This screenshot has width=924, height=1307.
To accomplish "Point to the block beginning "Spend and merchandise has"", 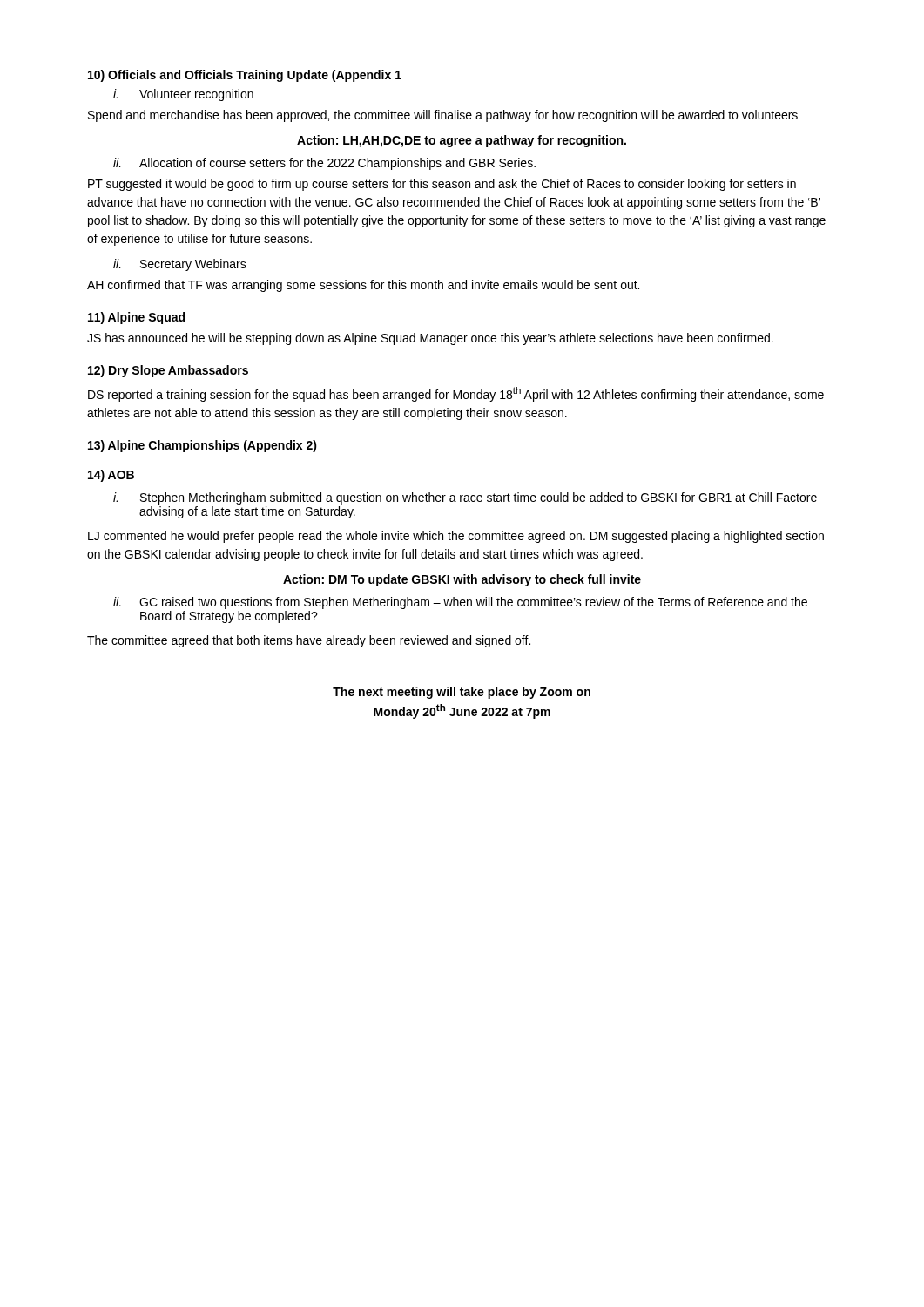I will [443, 115].
